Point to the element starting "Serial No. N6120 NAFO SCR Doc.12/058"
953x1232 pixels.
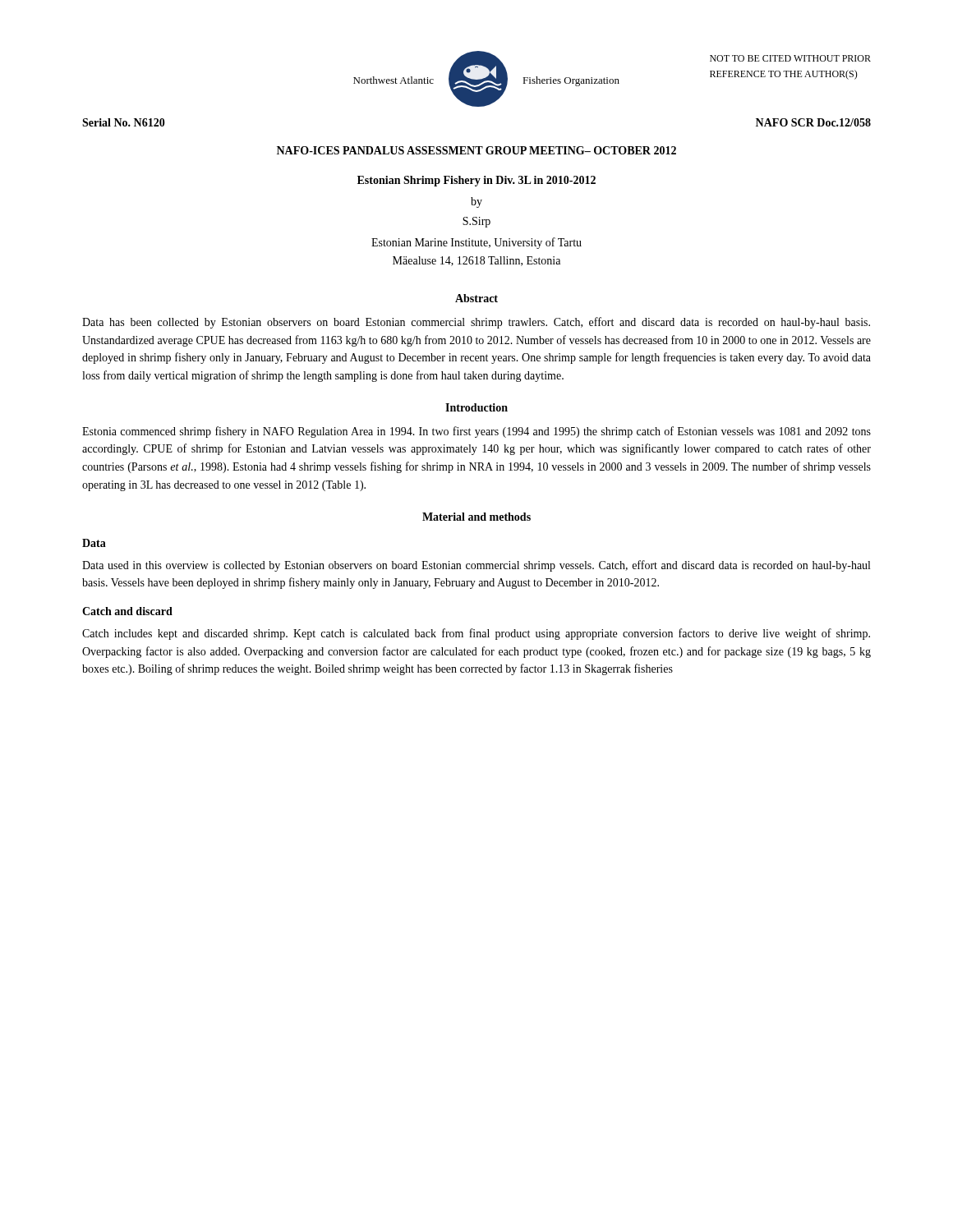coord(120,122)
